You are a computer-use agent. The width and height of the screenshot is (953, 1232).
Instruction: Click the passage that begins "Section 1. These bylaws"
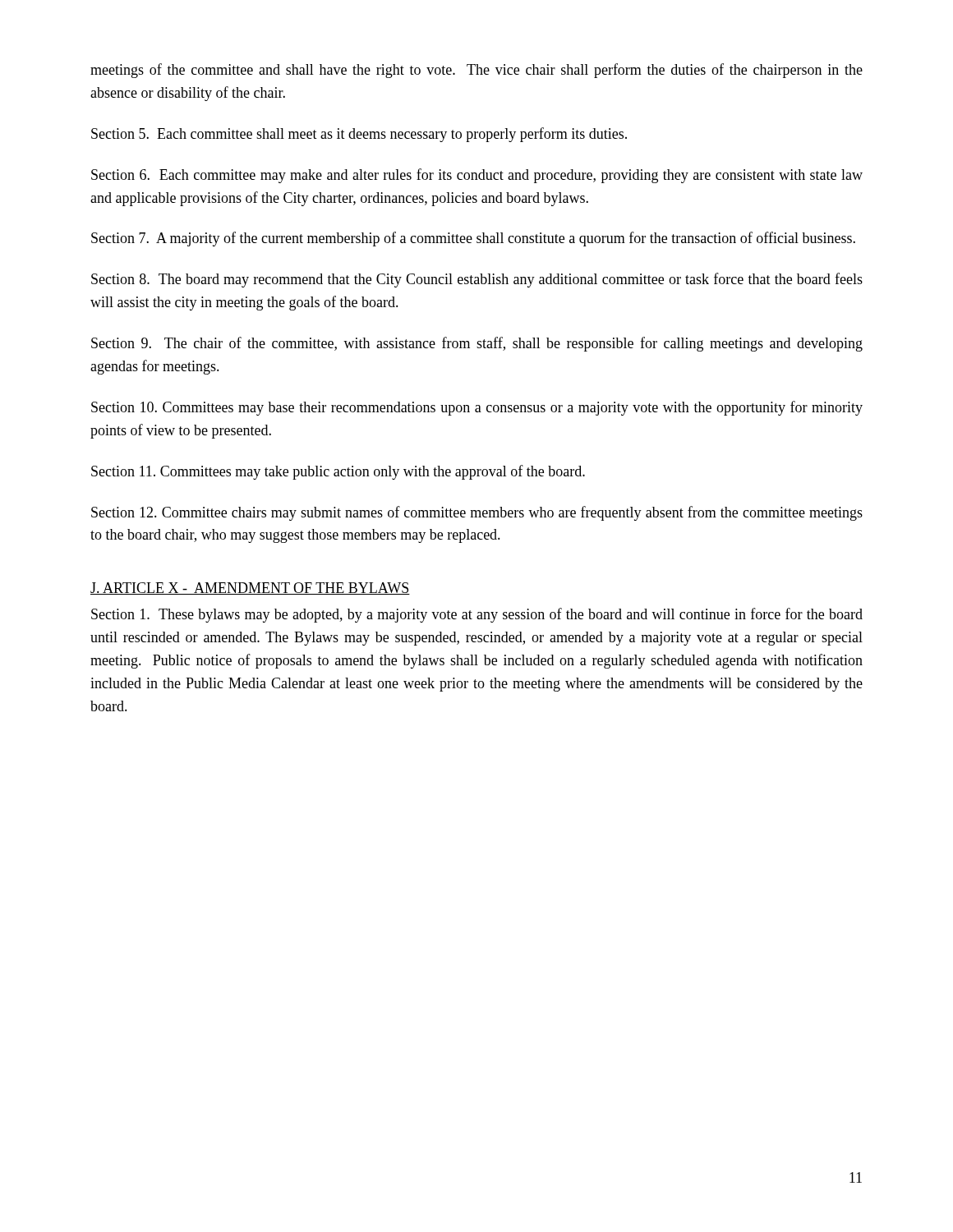click(x=476, y=660)
